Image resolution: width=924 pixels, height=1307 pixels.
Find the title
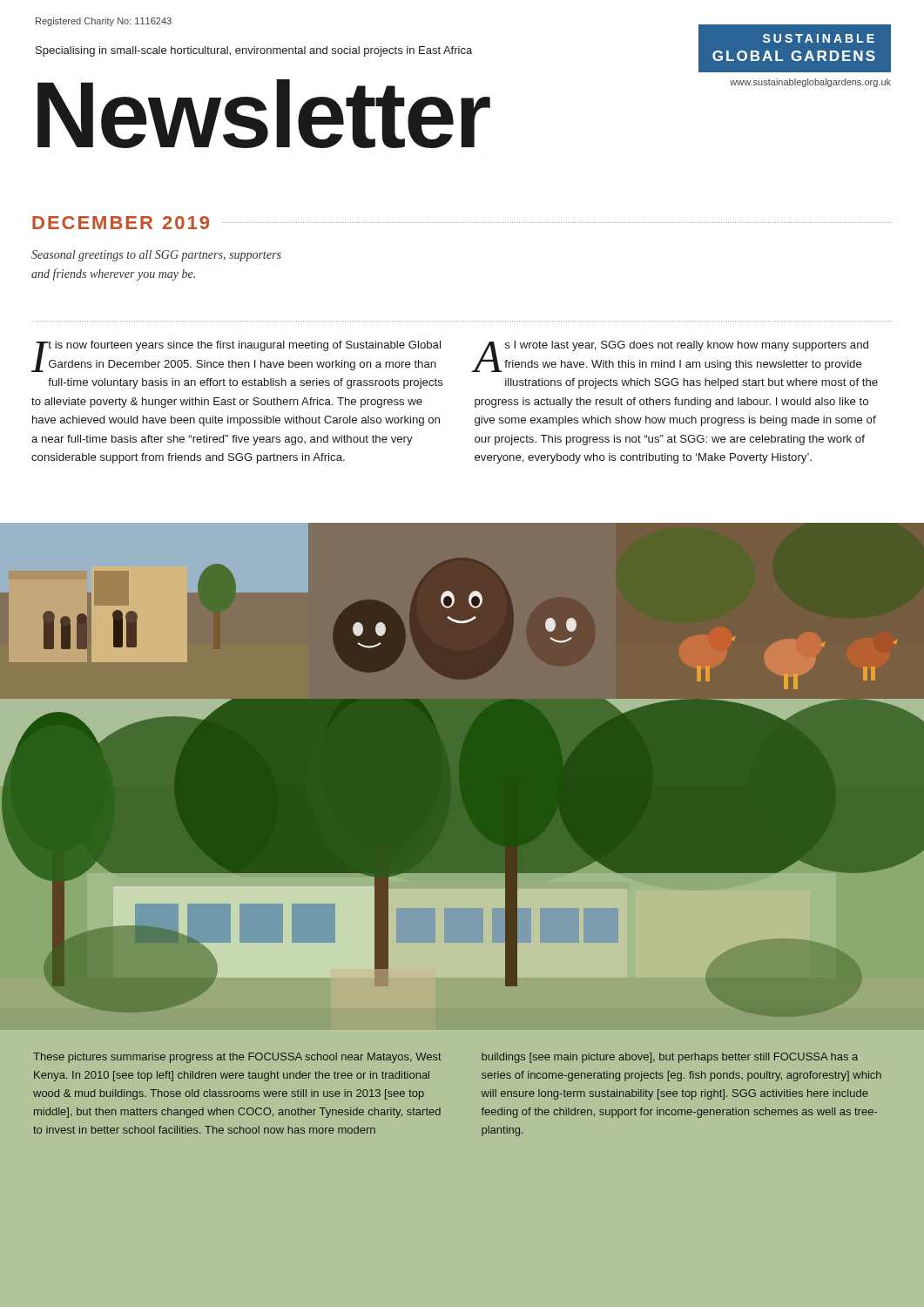[x=260, y=115]
